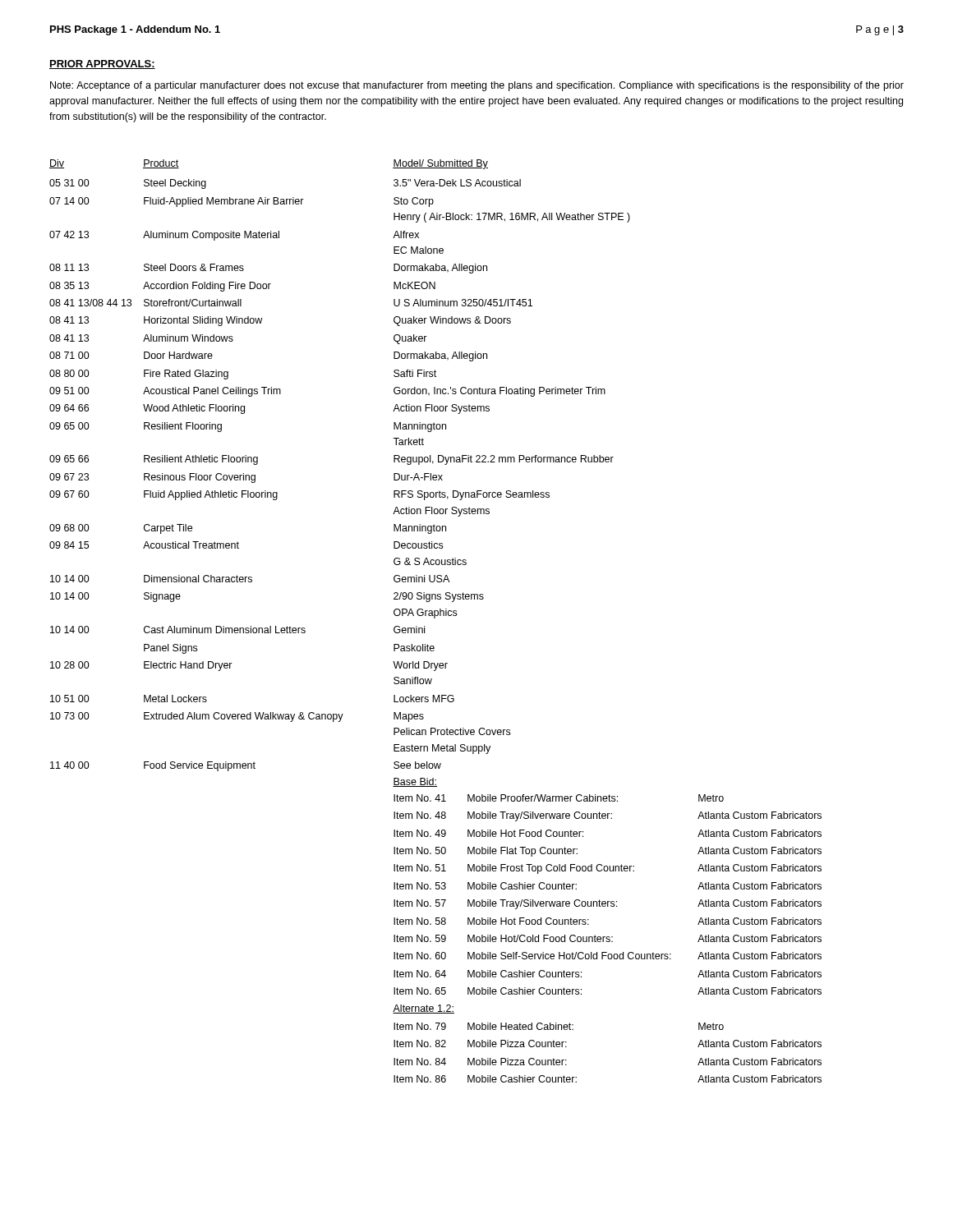Find the table
This screenshot has height=1232, width=953.
476,623
